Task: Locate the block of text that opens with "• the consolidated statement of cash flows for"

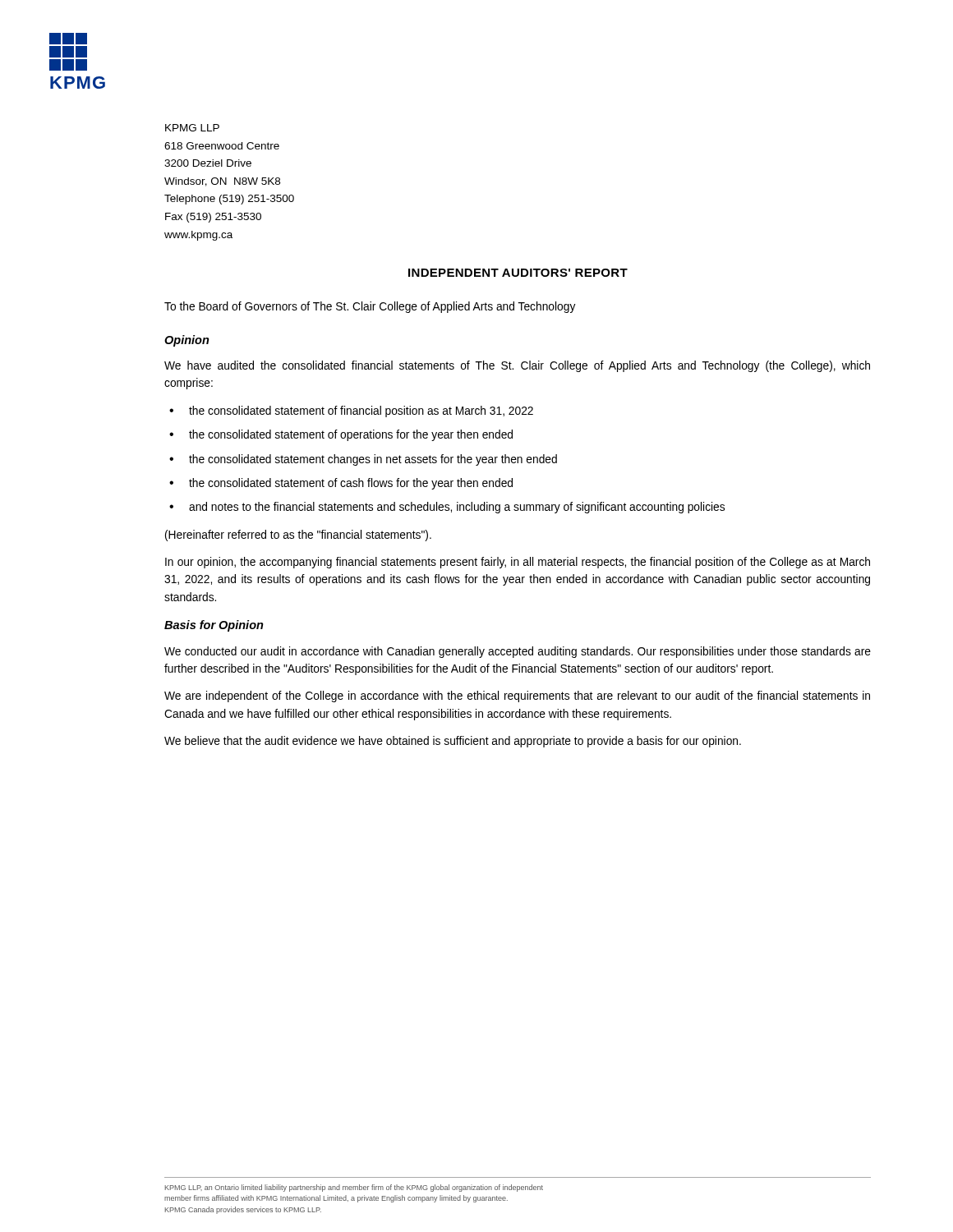Action: [x=518, y=483]
